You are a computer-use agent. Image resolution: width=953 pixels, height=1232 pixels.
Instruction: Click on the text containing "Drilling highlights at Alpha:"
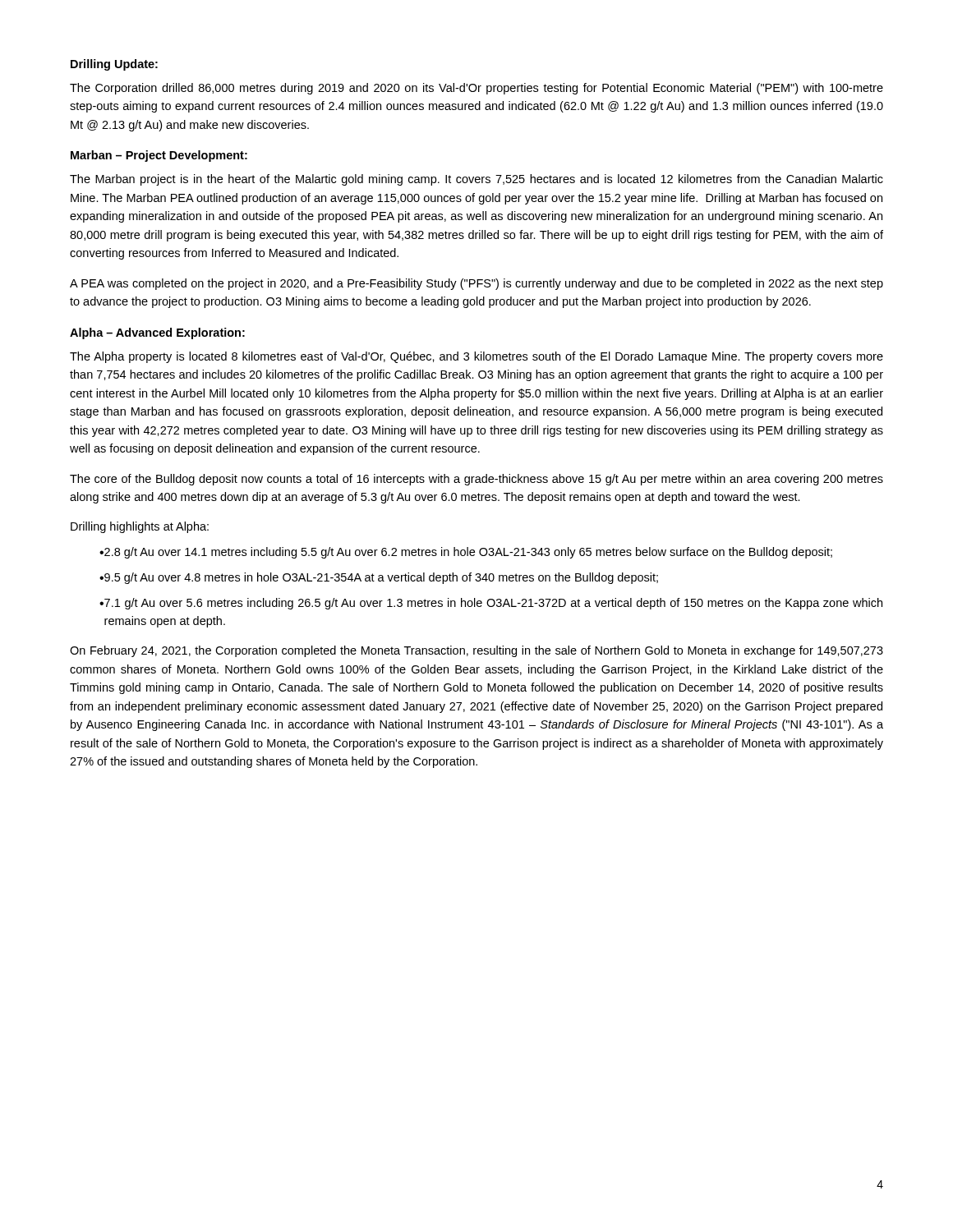[x=140, y=527]
